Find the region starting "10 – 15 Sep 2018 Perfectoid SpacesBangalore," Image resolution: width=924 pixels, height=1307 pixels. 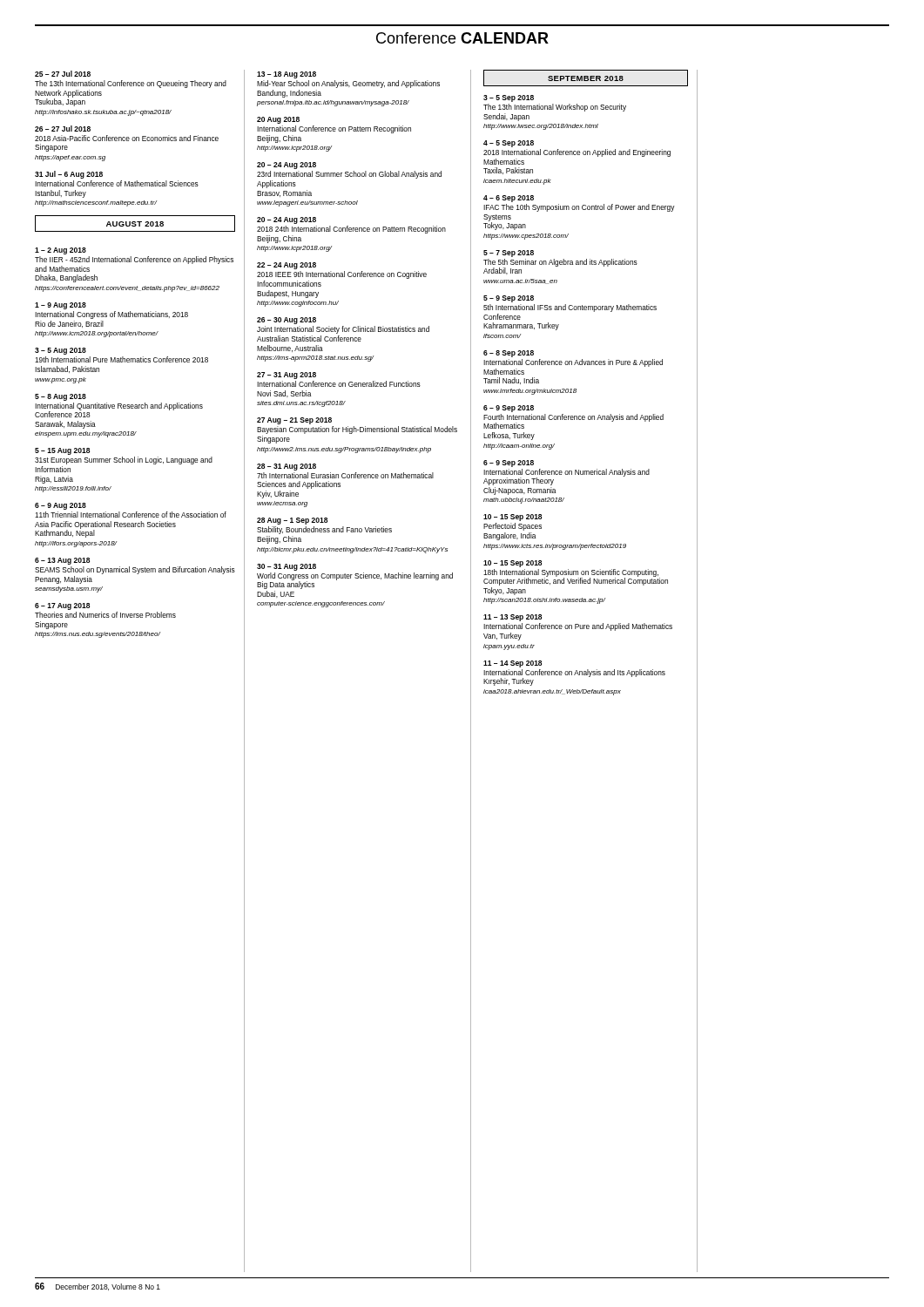pyautogui.click(x=513, y=518)
